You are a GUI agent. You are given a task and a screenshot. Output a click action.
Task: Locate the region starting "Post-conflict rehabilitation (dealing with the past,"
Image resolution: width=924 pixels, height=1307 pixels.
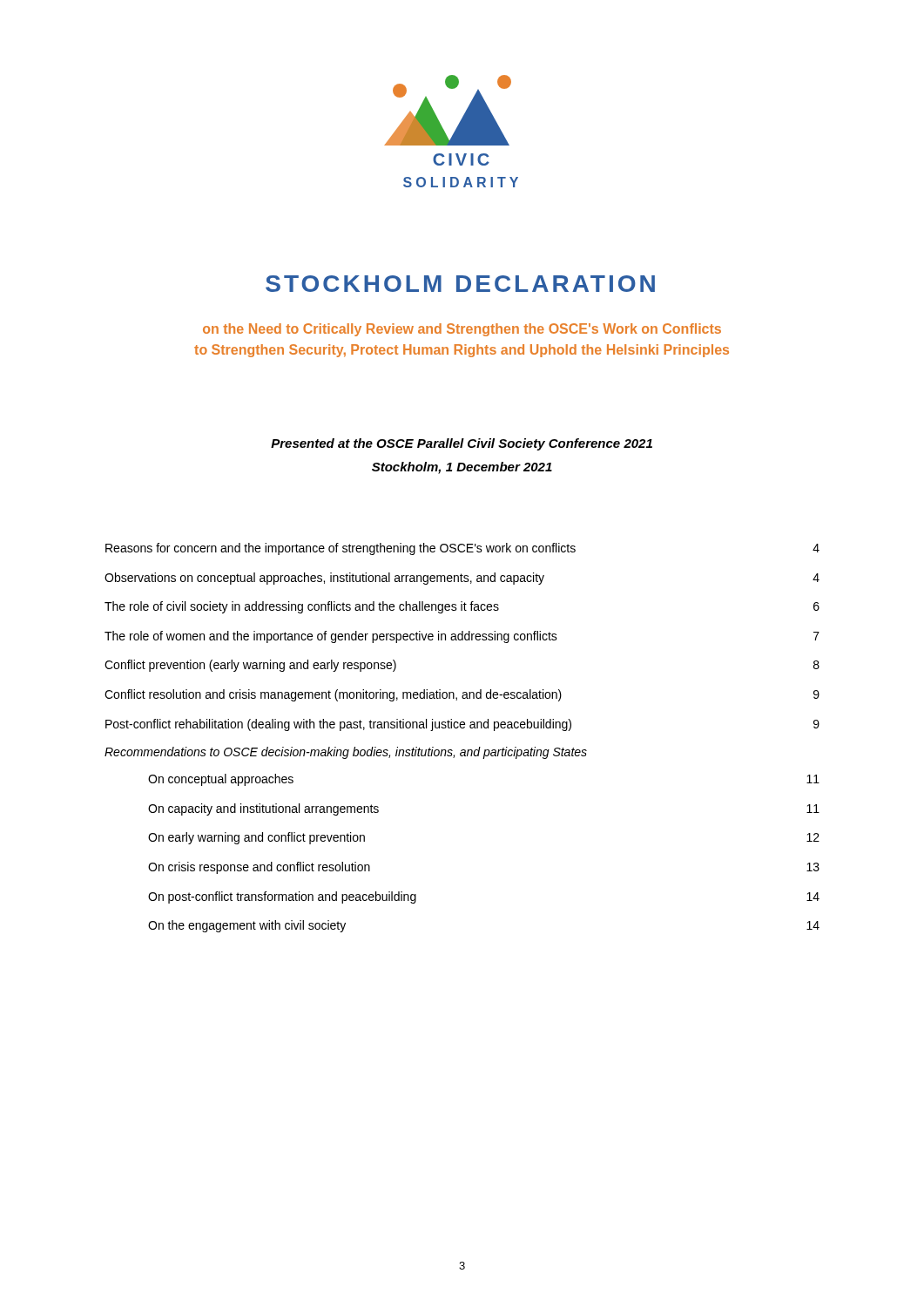pyautogui.click(x=462, y=724)
